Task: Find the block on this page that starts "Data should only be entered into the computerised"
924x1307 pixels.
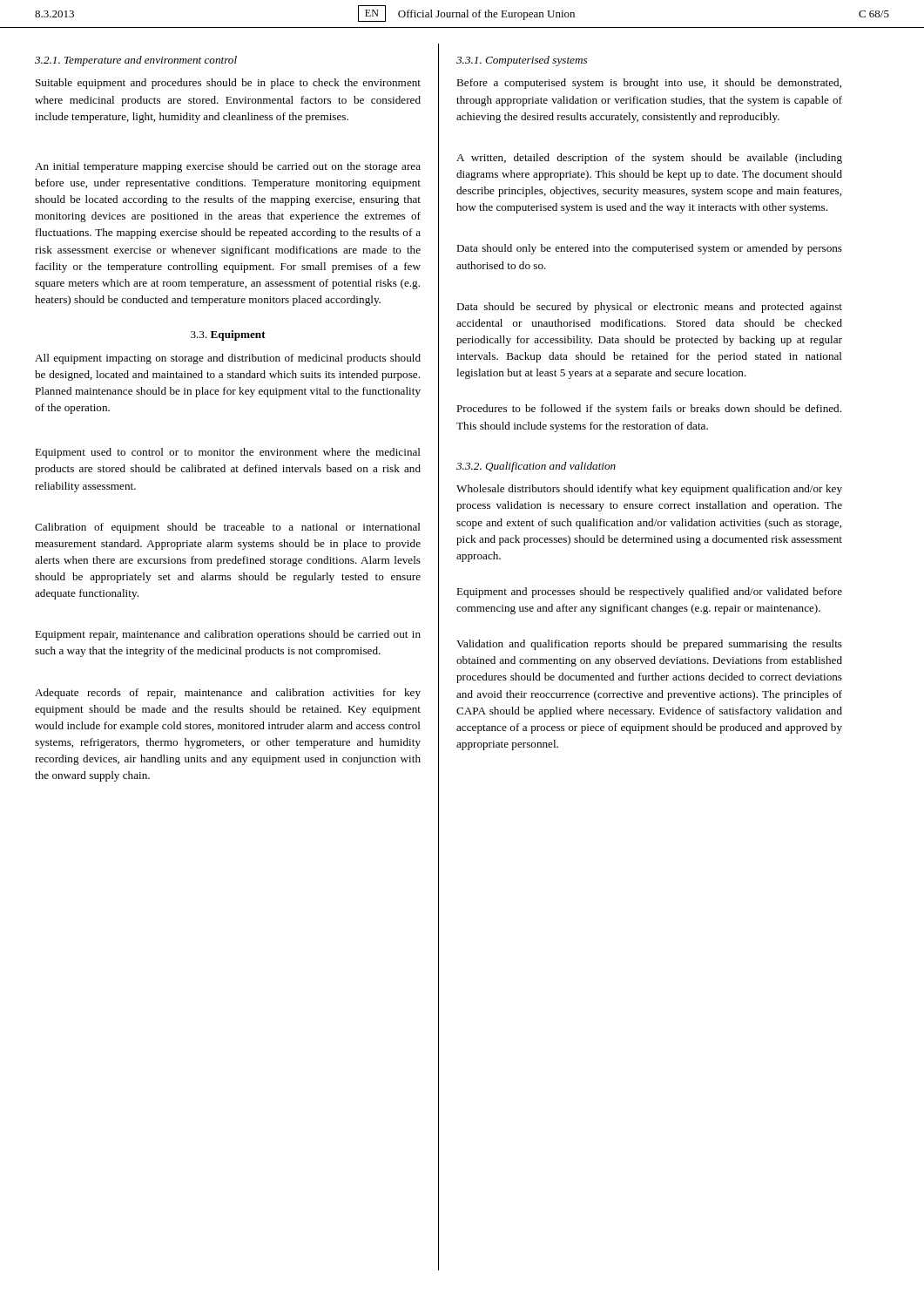Action: tap(649, 257)
